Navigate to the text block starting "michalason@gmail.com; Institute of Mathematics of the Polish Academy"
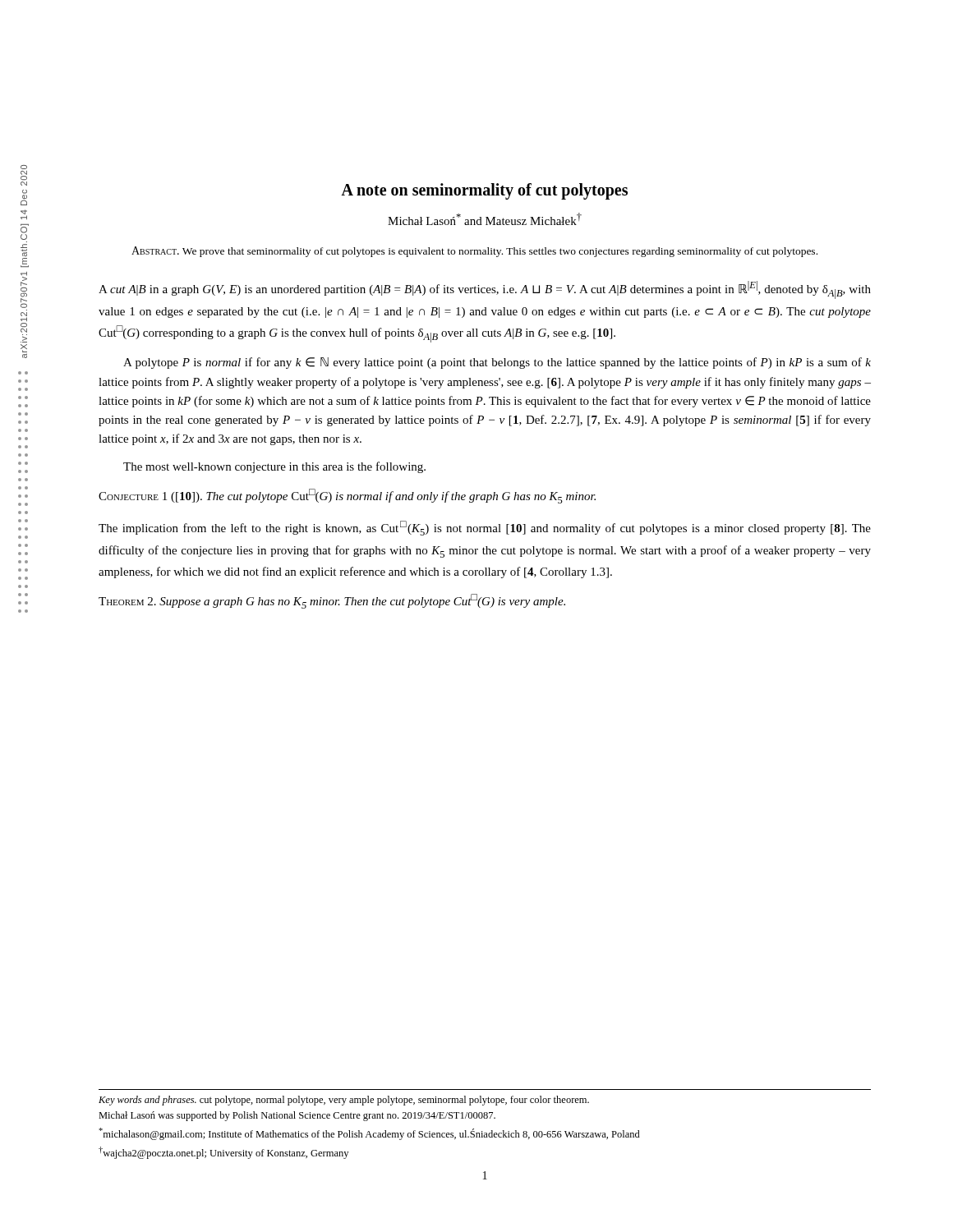 [x=369, y=1133]
